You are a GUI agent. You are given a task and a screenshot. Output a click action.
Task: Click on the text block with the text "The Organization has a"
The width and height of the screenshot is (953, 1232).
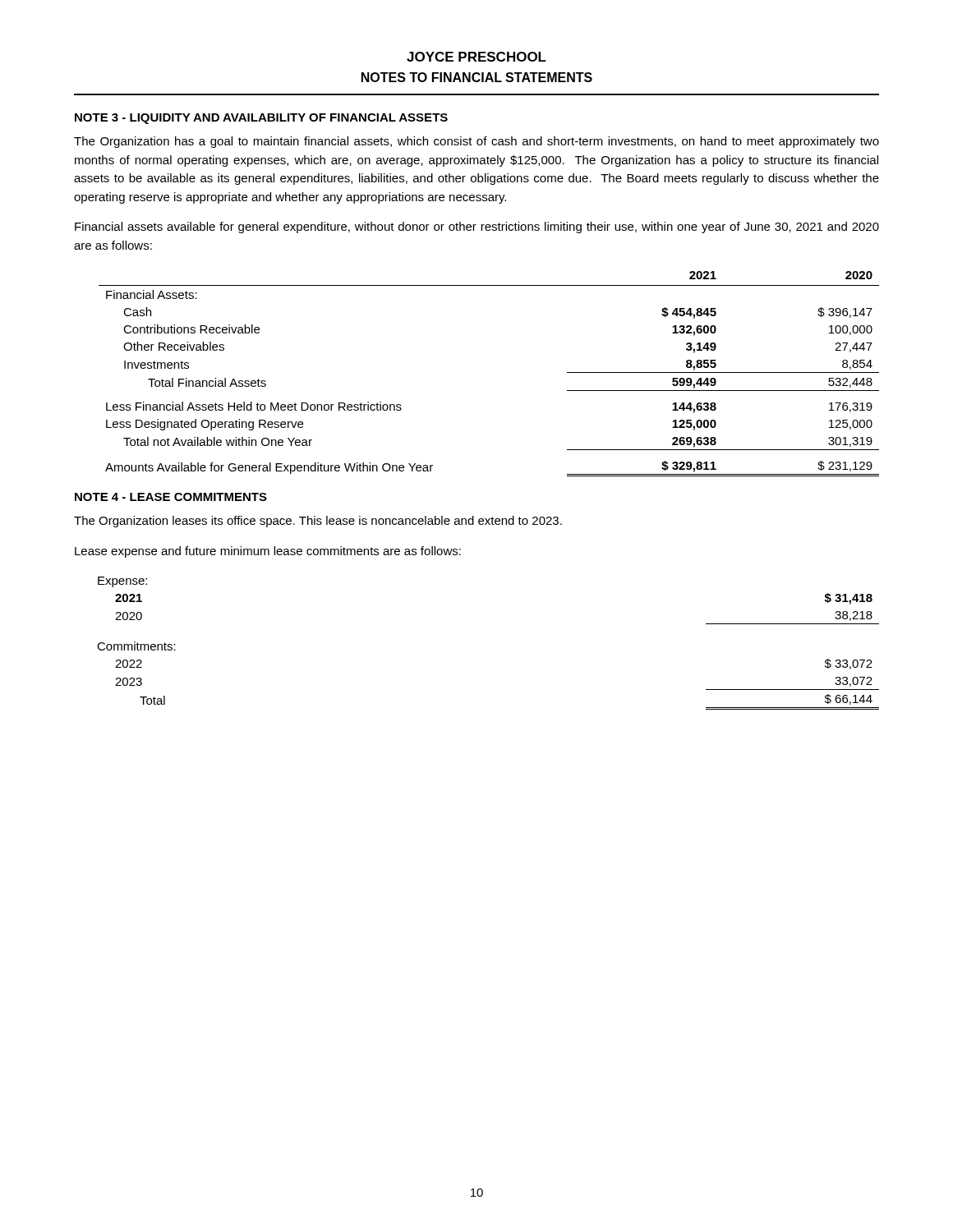[x=476, y=169]
